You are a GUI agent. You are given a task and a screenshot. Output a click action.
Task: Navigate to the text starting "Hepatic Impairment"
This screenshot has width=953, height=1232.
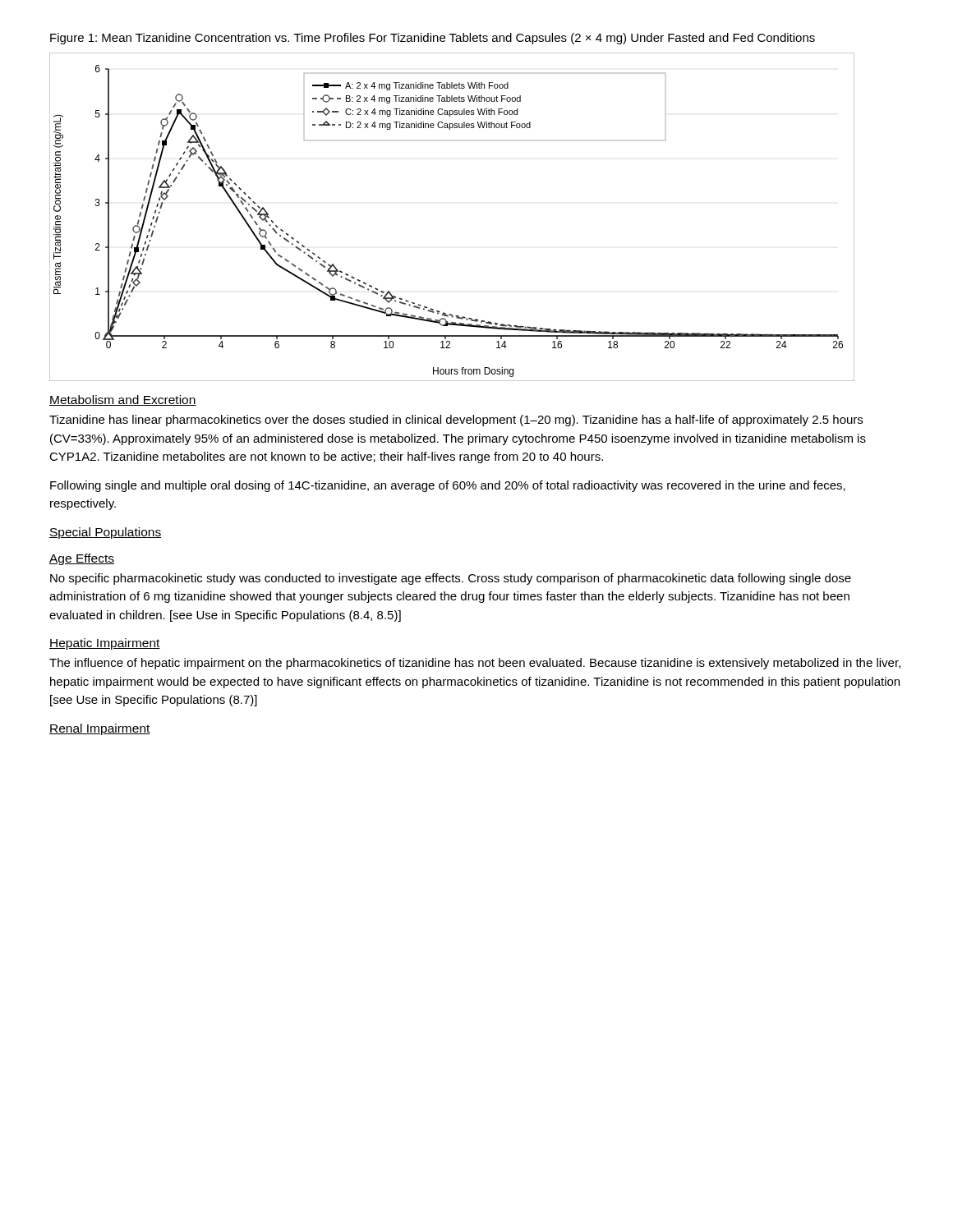(x=104, y=643)
